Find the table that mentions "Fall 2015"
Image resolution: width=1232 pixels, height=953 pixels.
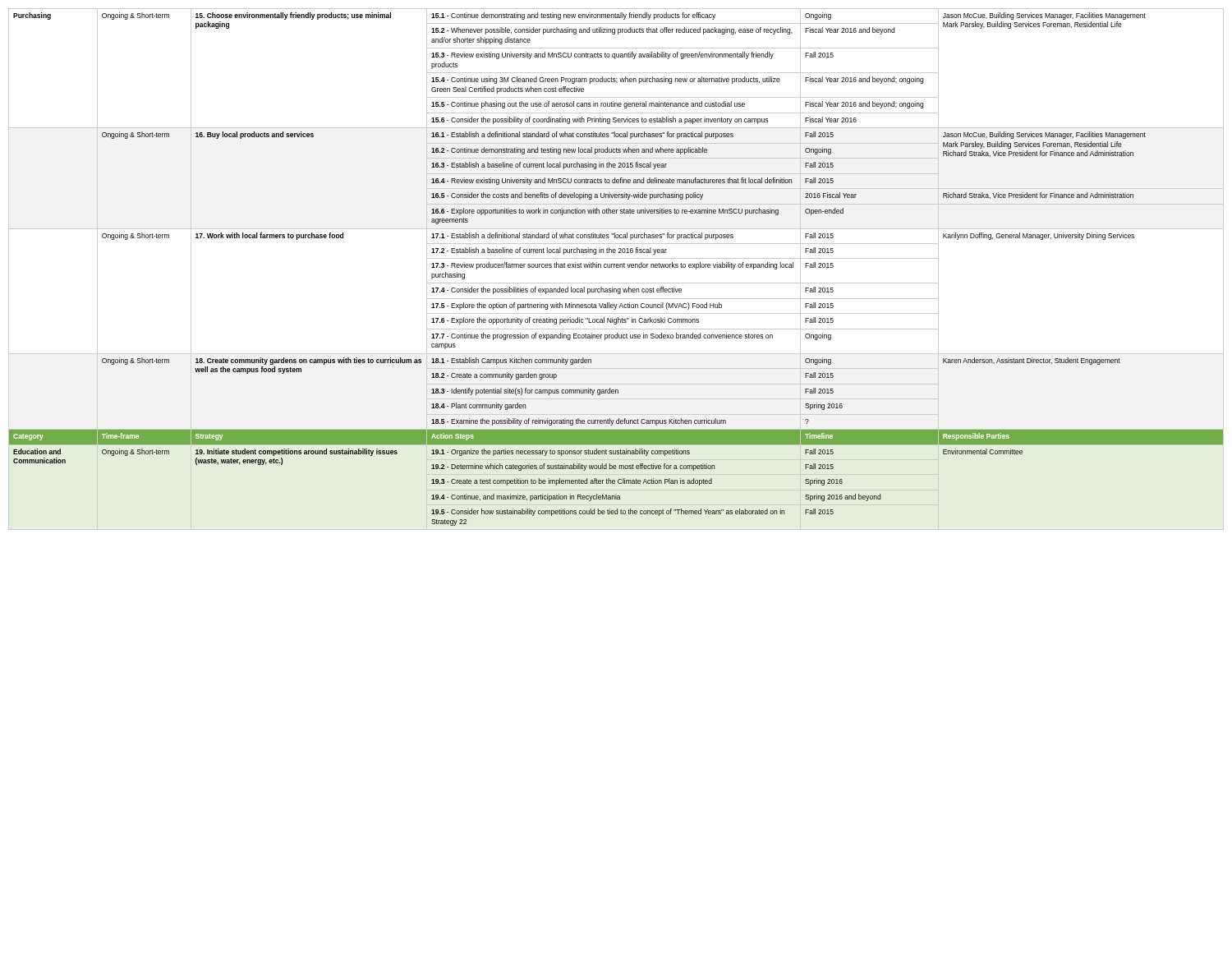[x=616, y=269]
